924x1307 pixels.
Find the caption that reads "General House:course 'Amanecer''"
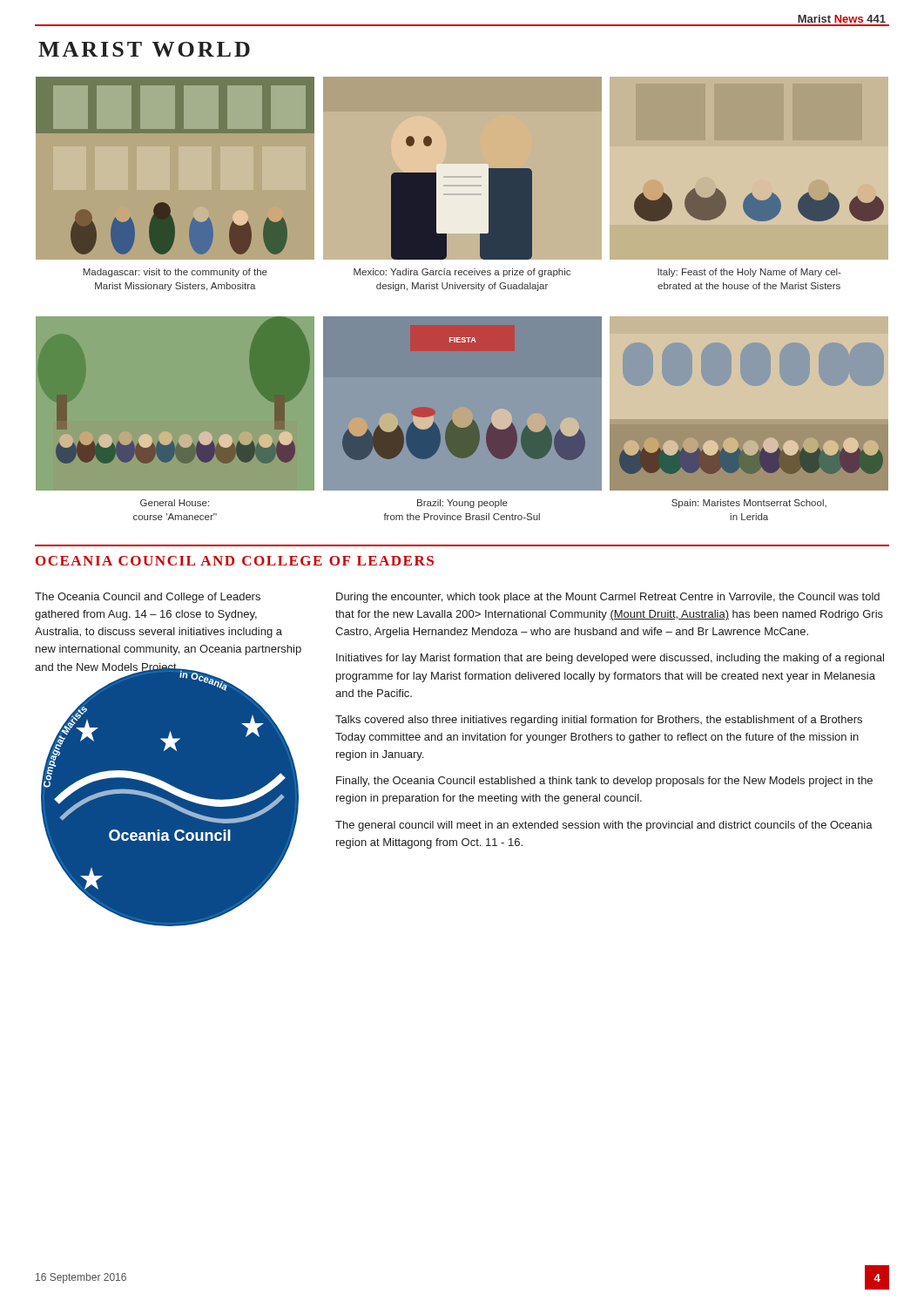coord(175,510)
